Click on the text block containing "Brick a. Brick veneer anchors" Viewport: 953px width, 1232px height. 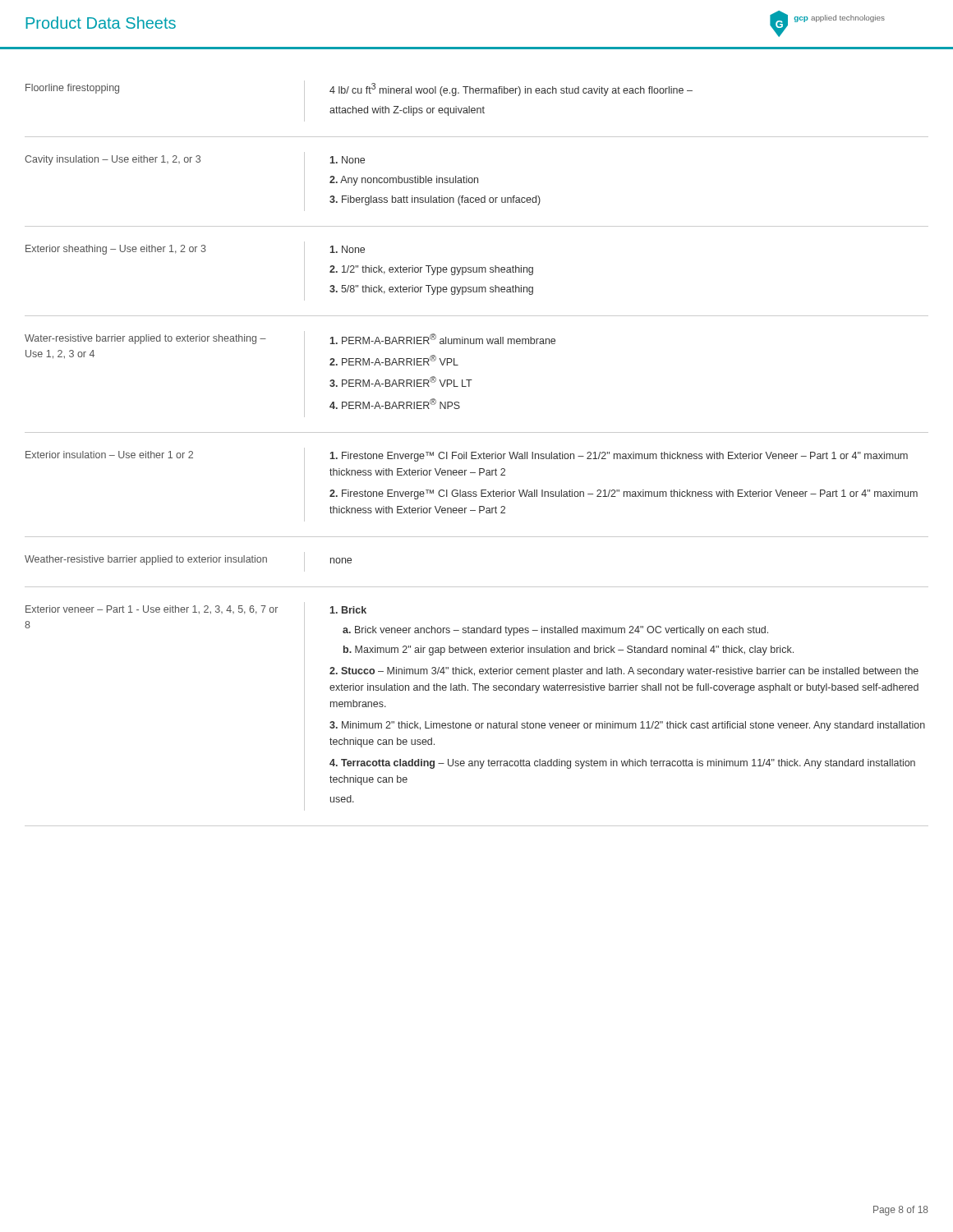point(348,610)
